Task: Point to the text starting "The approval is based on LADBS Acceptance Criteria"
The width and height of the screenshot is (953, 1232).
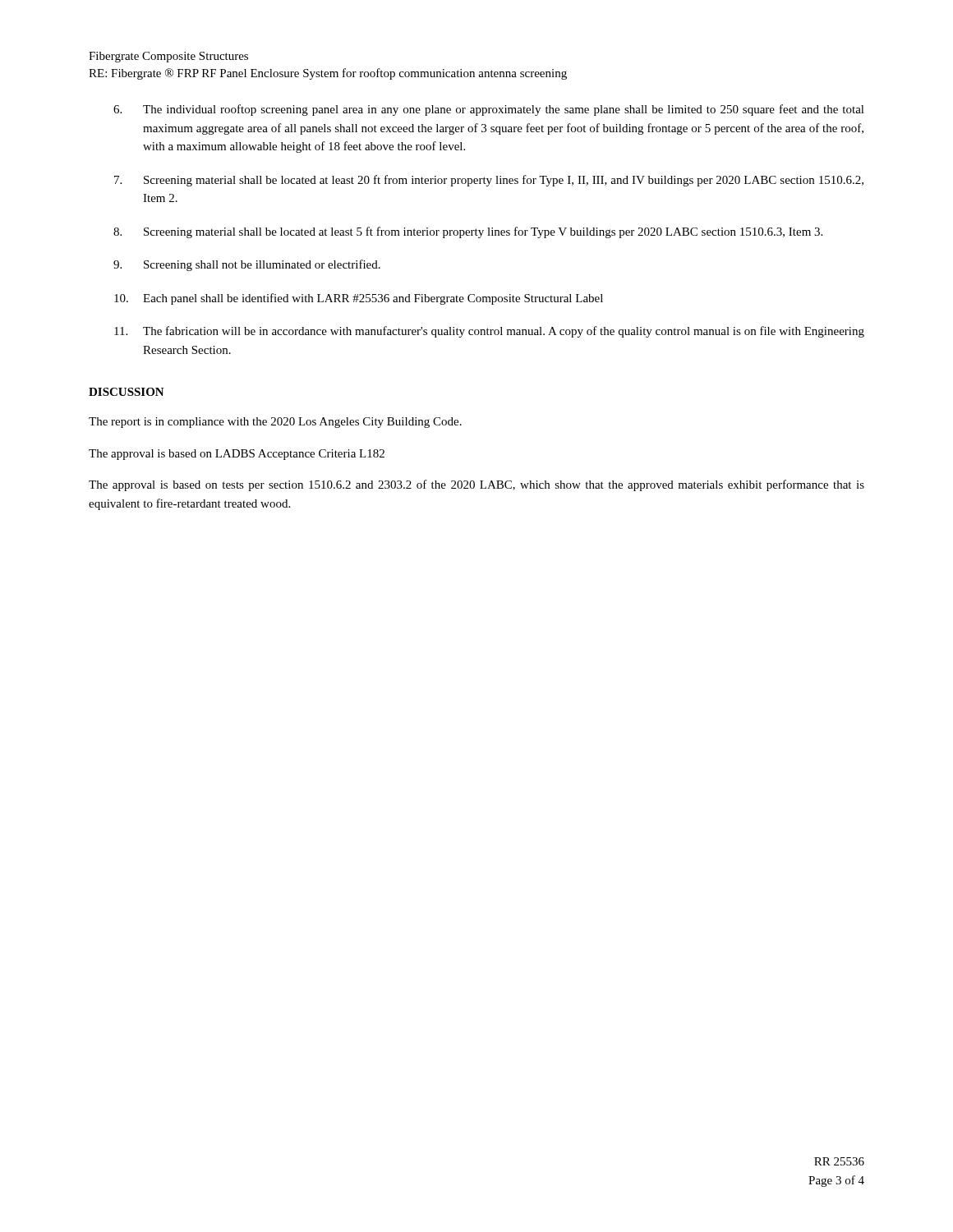Action: pyautogui.click(x=237, y=453)
